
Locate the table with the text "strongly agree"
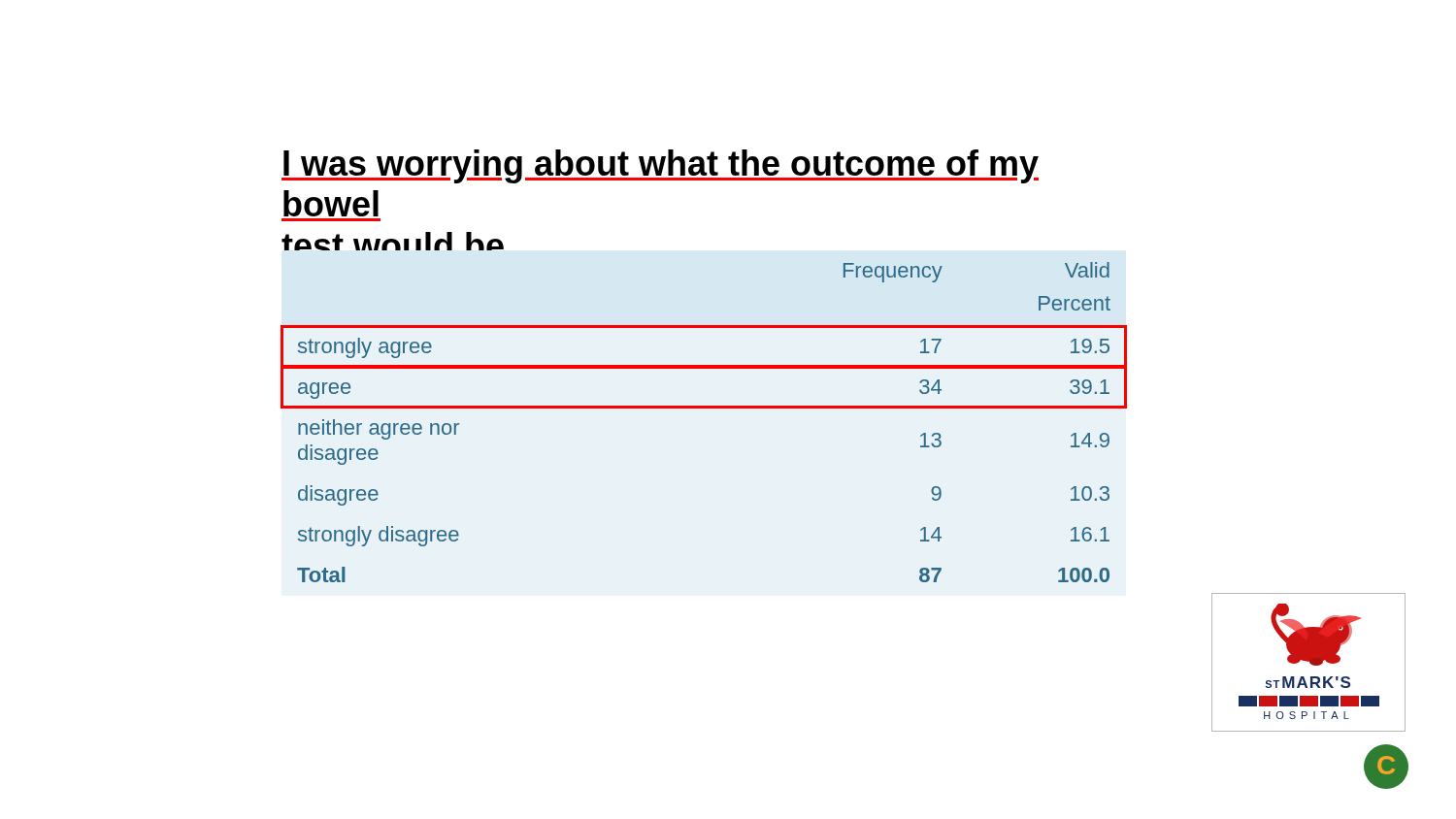click(x=704, y=423)
